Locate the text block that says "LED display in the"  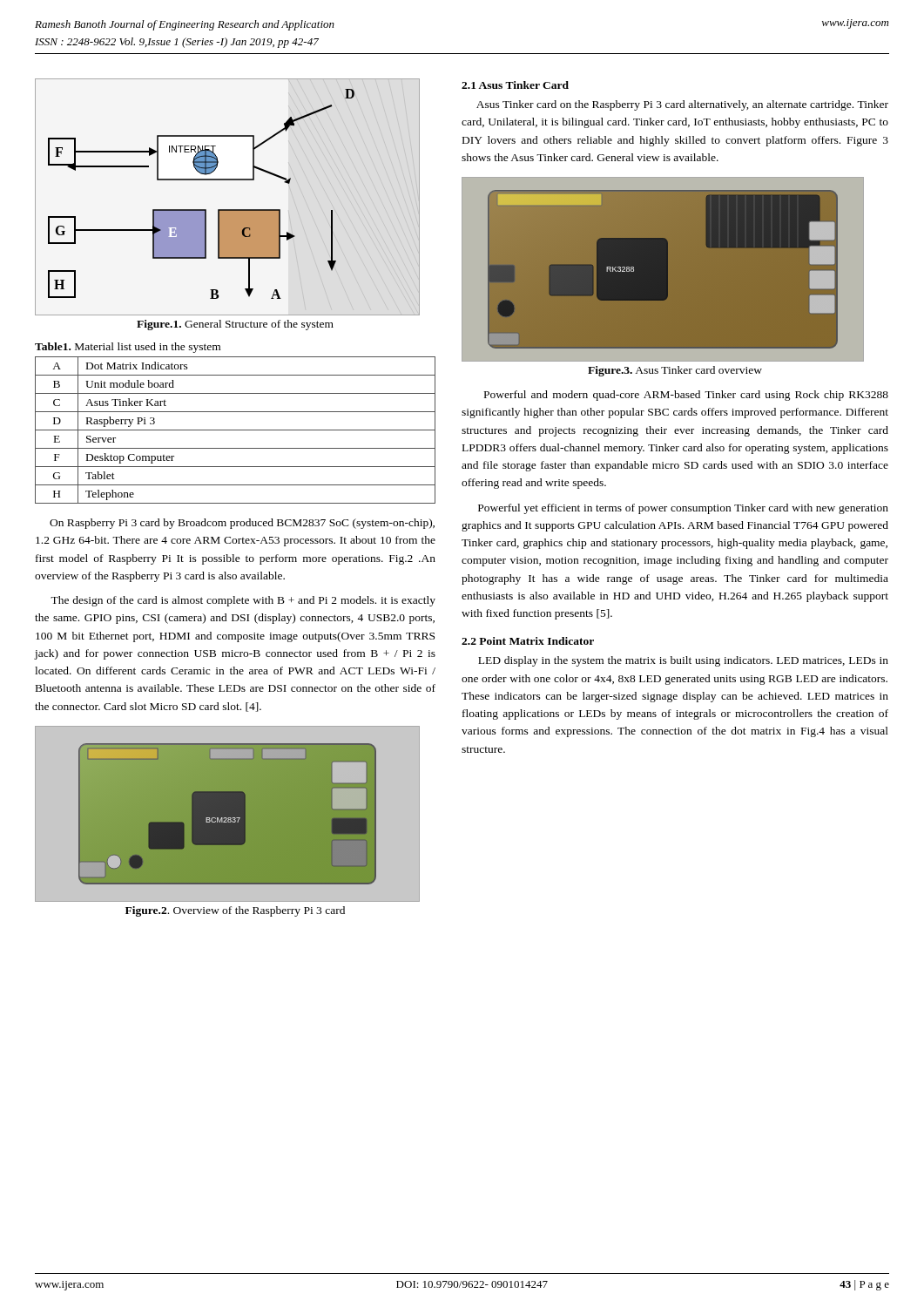pyautogui.click(x=675, y=704)
